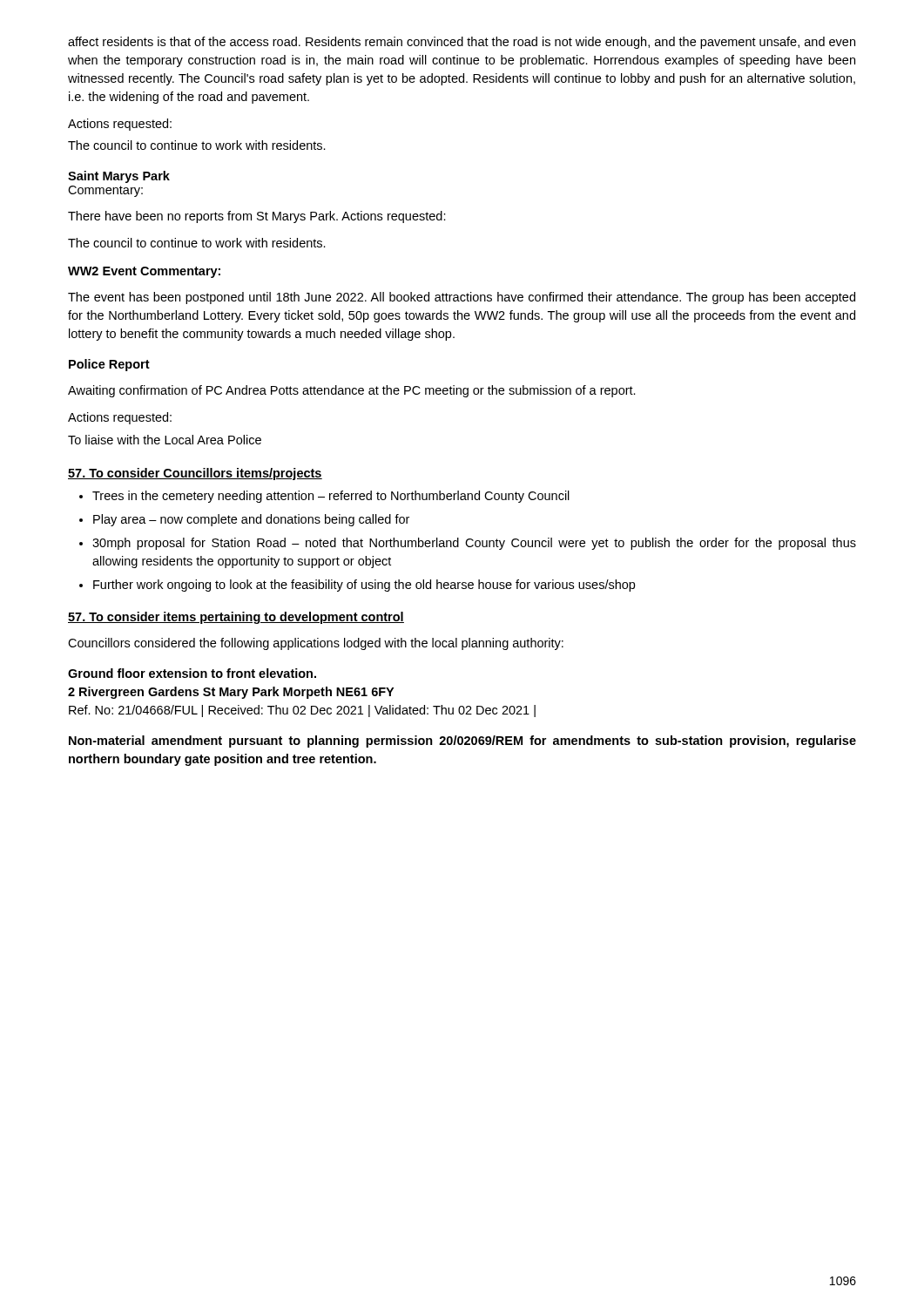Click on the text block that reads "The event has been postponed until 18th June"
This screenshot has height=1307, width=924.
coord(462,316)
